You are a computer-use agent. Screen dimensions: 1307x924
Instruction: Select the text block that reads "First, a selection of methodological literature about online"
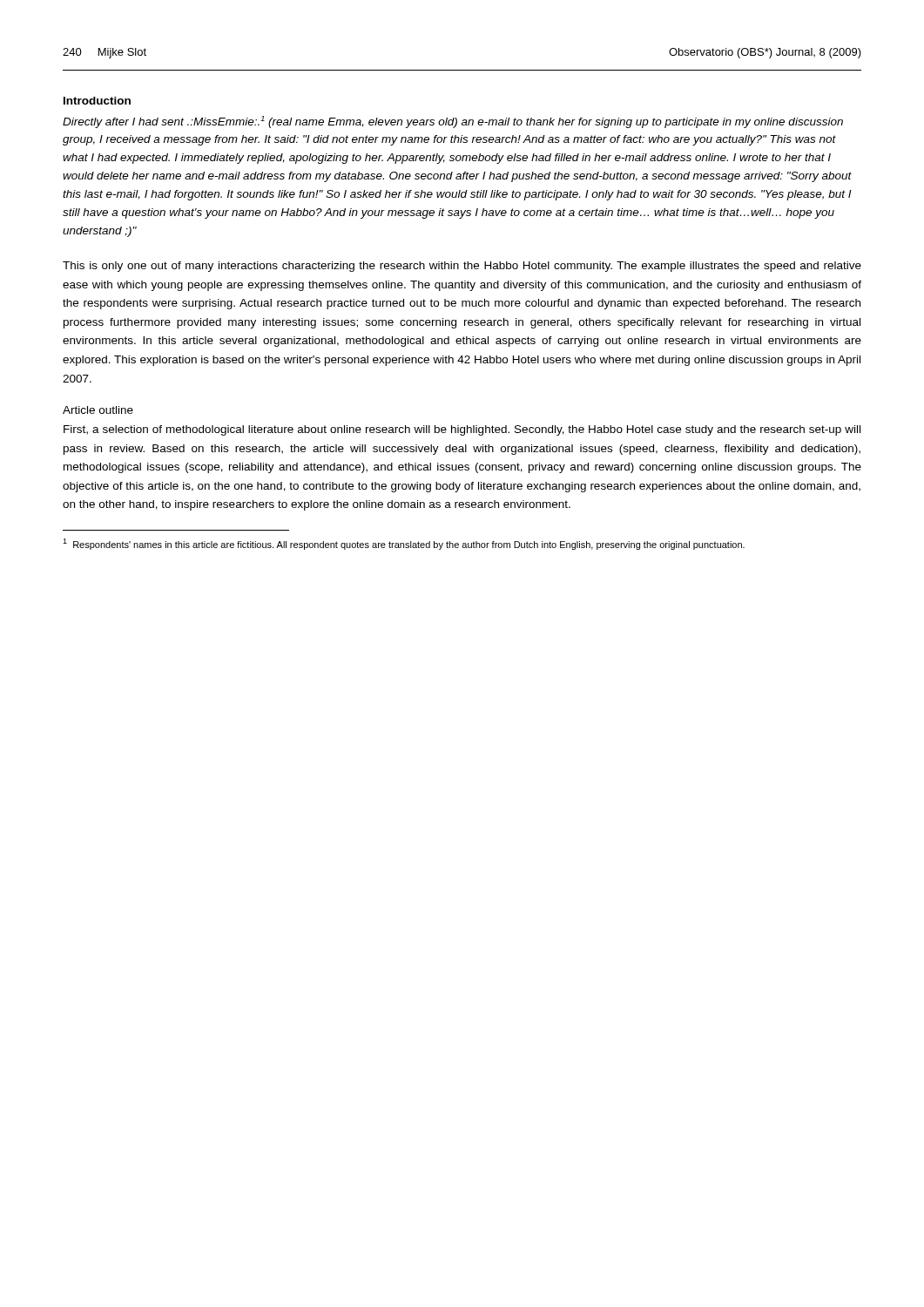[462, 467]
